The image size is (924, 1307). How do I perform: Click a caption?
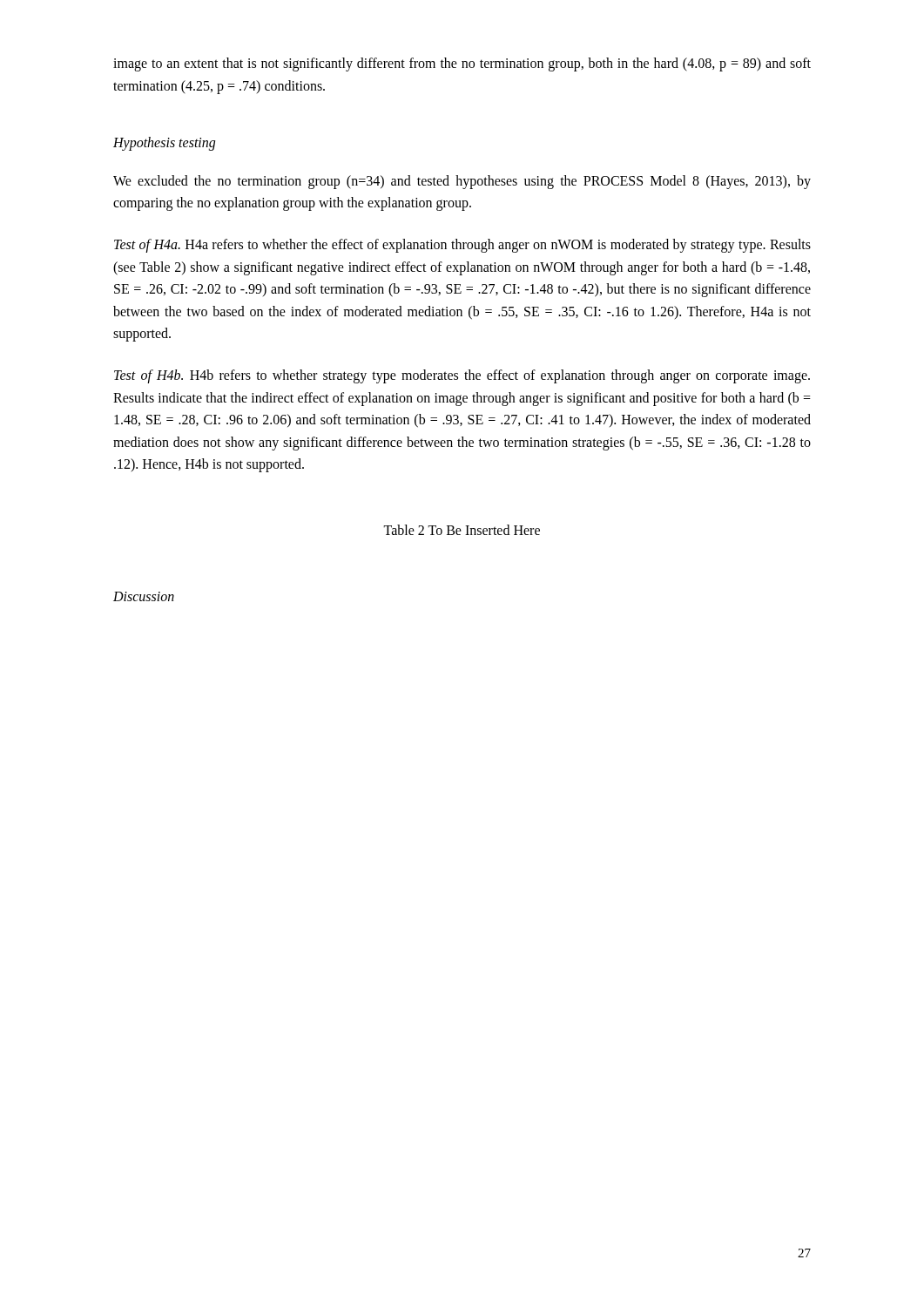coord(462,530)
